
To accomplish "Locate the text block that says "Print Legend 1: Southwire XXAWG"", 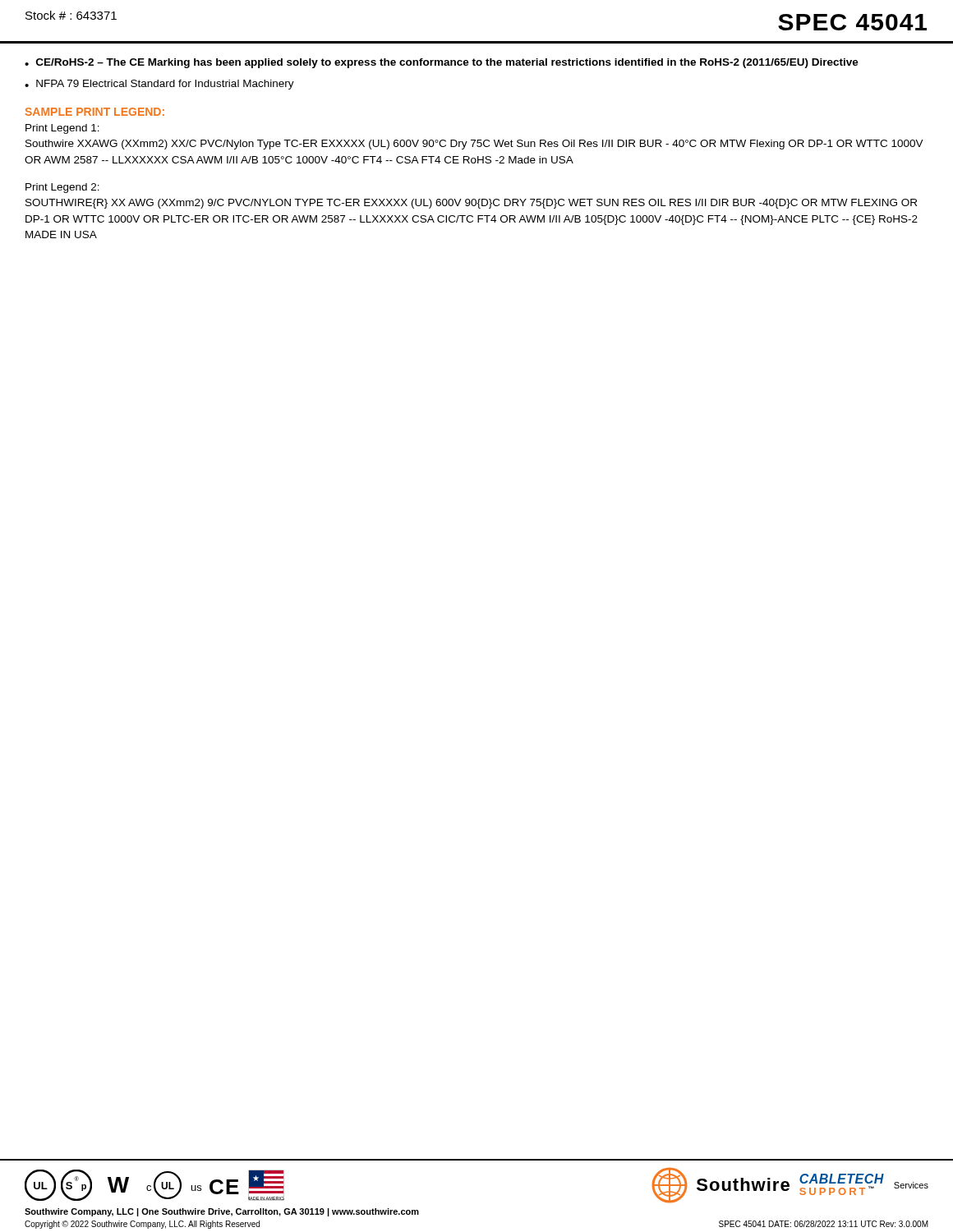I will click(476, 145).
